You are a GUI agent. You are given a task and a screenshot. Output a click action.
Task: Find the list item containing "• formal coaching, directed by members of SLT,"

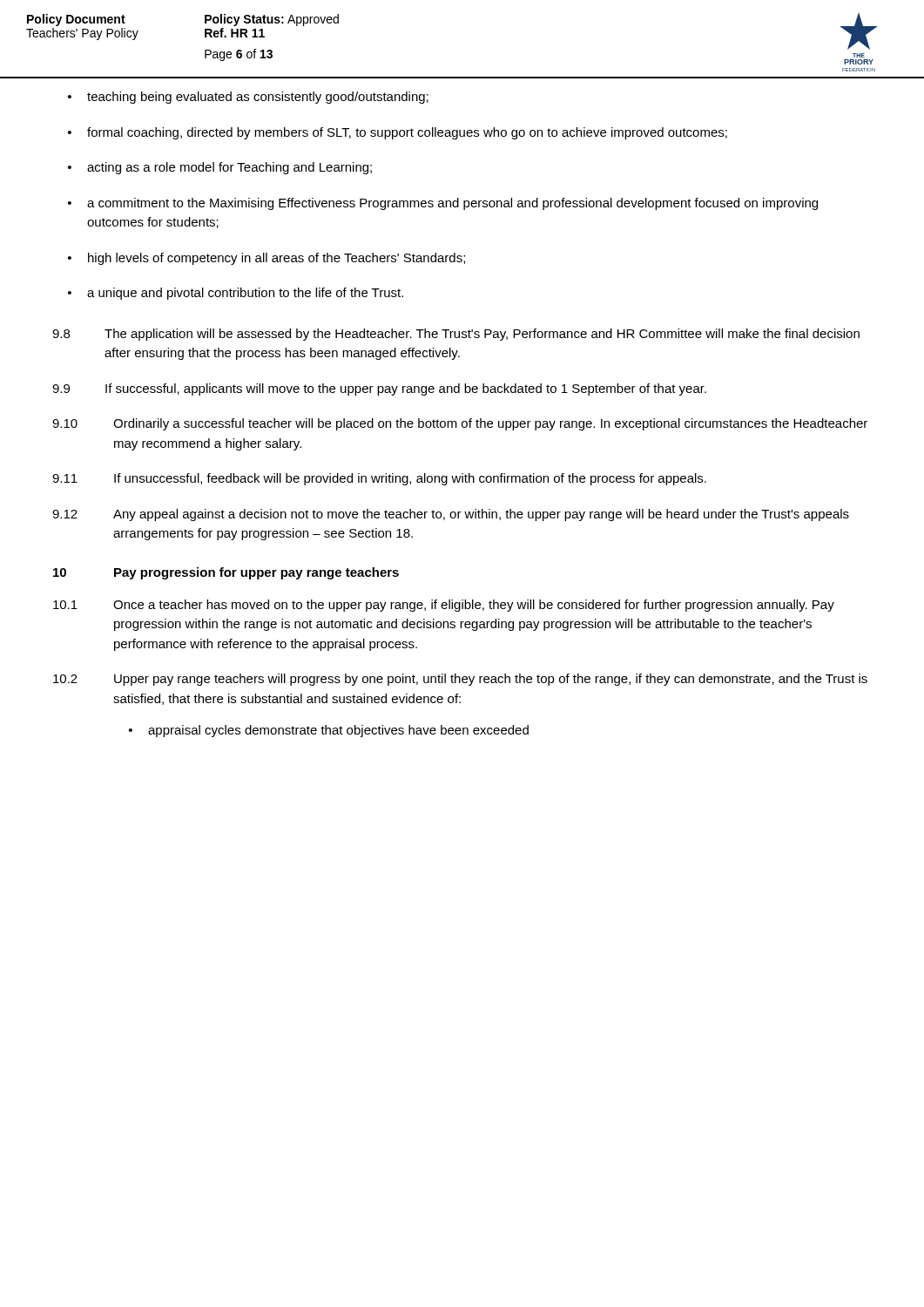pos(390,132)
